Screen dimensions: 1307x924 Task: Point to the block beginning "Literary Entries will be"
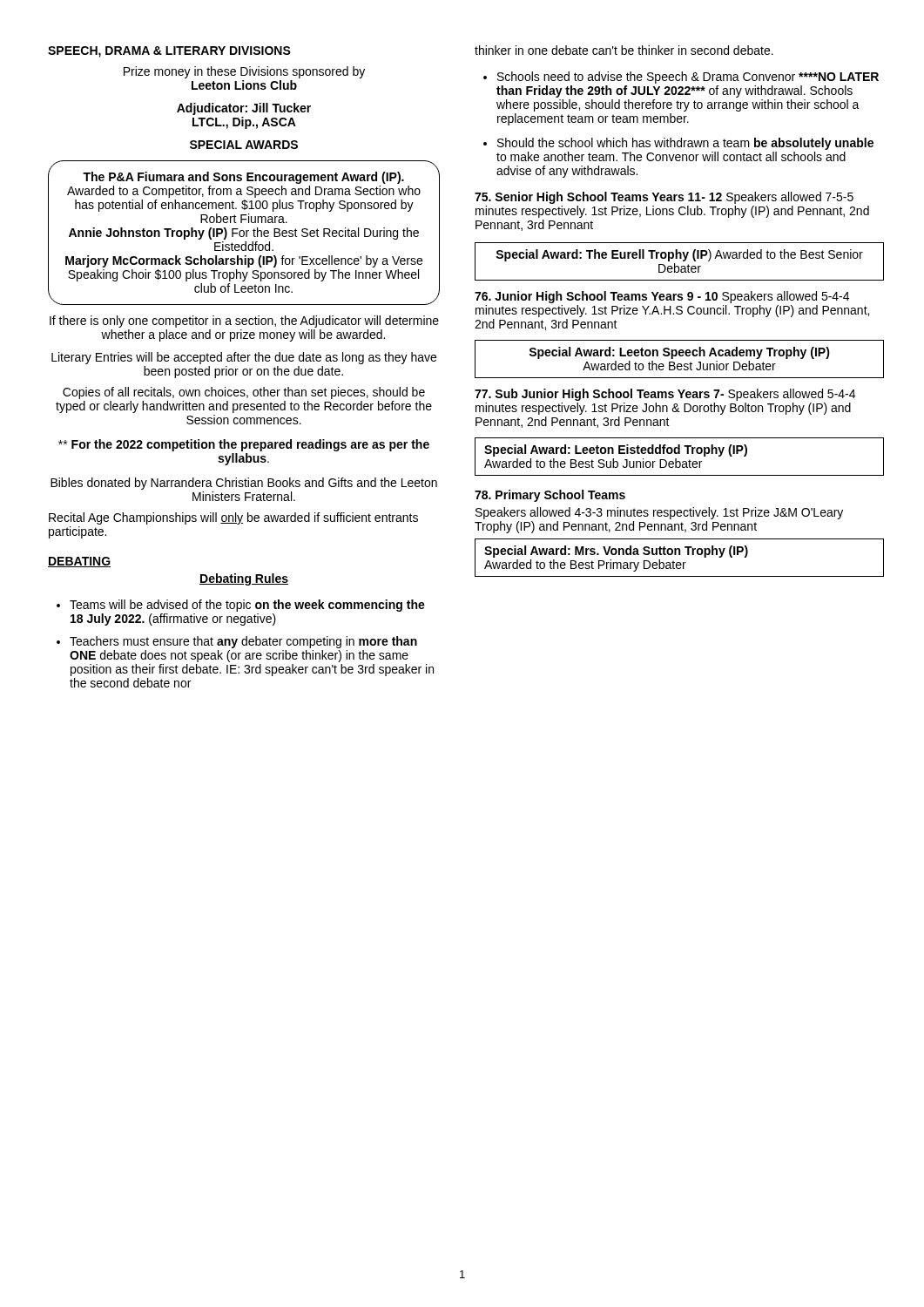[244, 364]
